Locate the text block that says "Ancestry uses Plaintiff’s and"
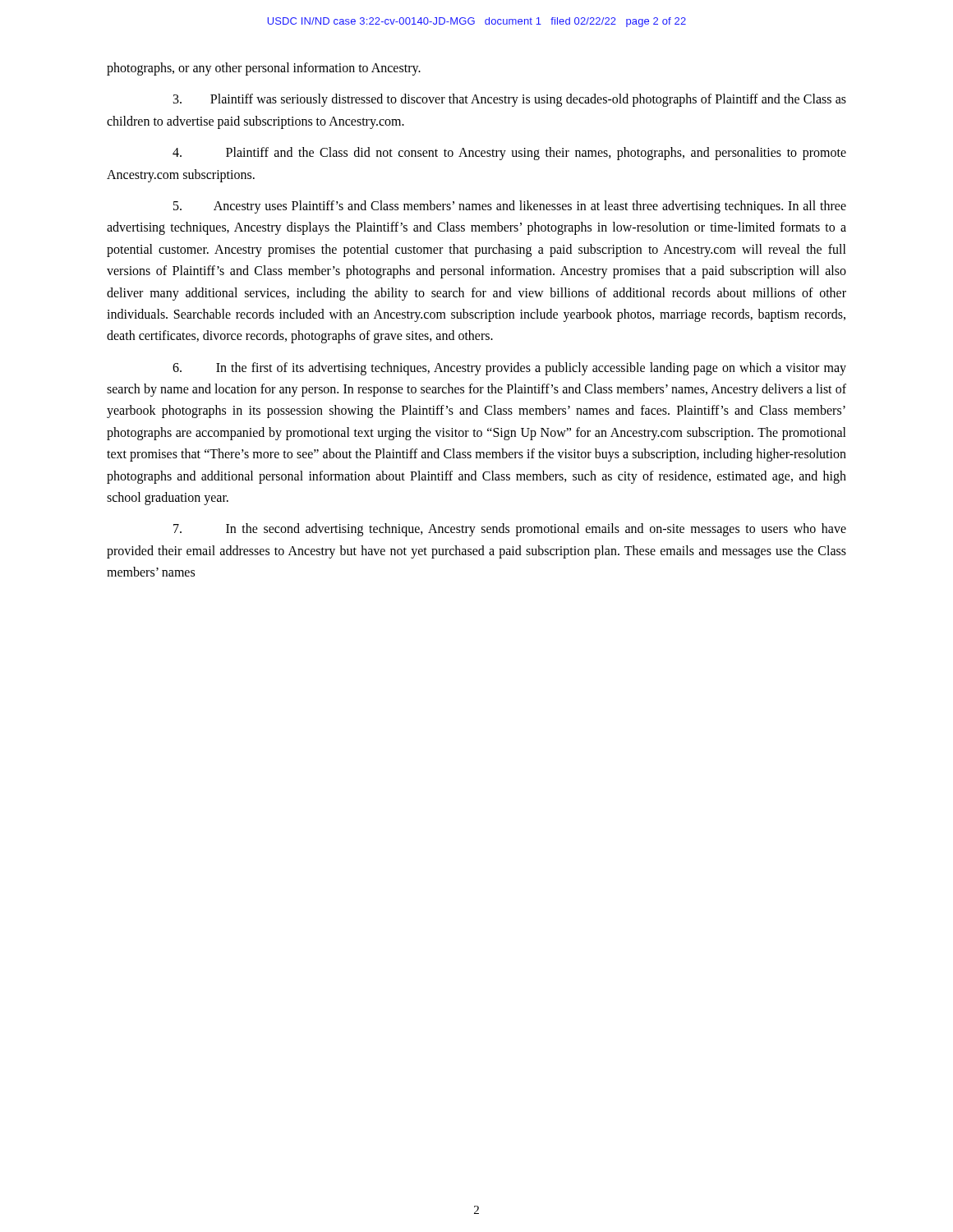 point(476,271)
